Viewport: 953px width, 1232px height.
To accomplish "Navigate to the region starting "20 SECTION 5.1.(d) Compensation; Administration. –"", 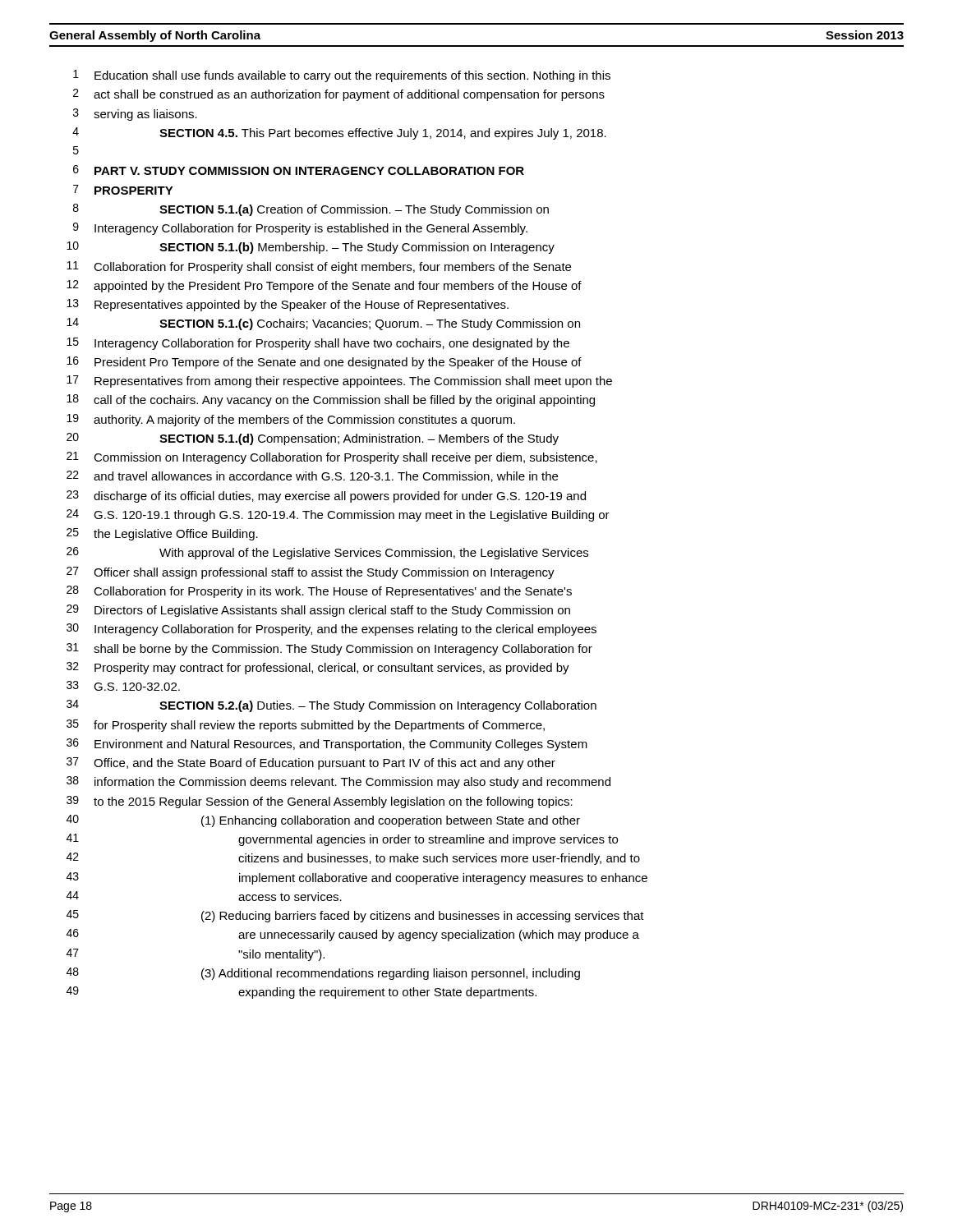I will 476,438.
